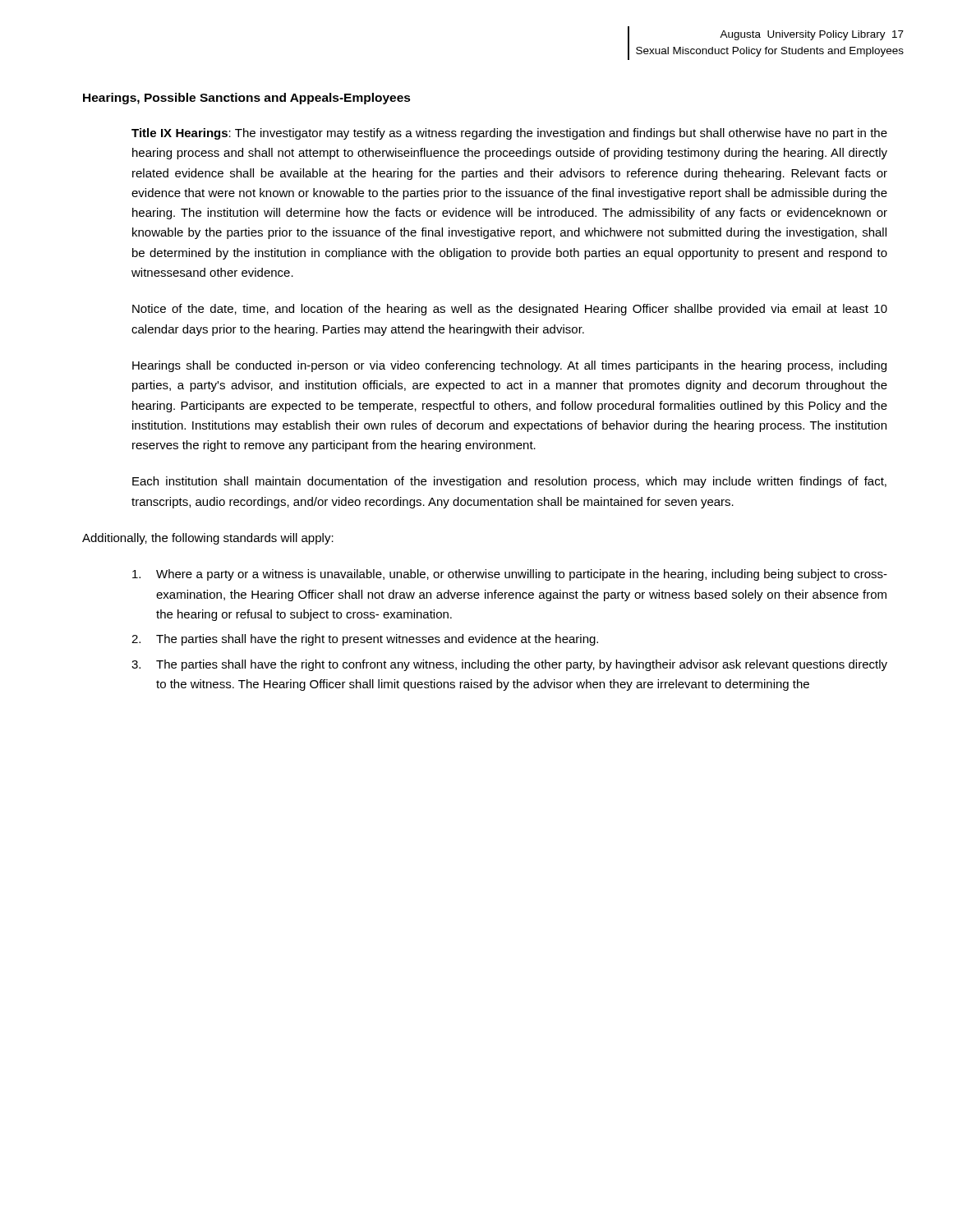Locate the list item containing "2. The parties"
The height and width of the screenshot is (1232, 953).
509,639
